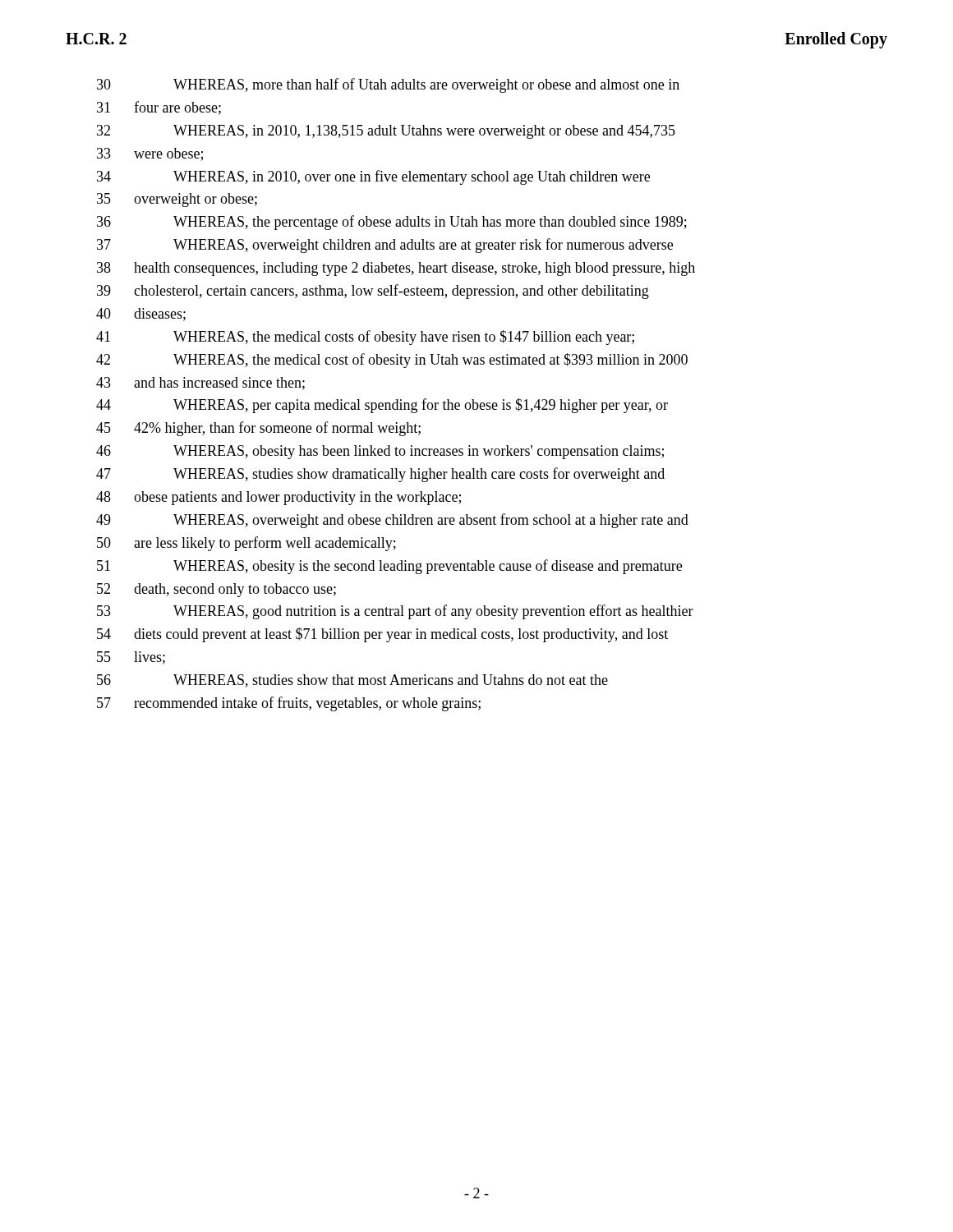Locate the passage starting "36 WHEREAS, the percentage of obese"

coord(476,223)
